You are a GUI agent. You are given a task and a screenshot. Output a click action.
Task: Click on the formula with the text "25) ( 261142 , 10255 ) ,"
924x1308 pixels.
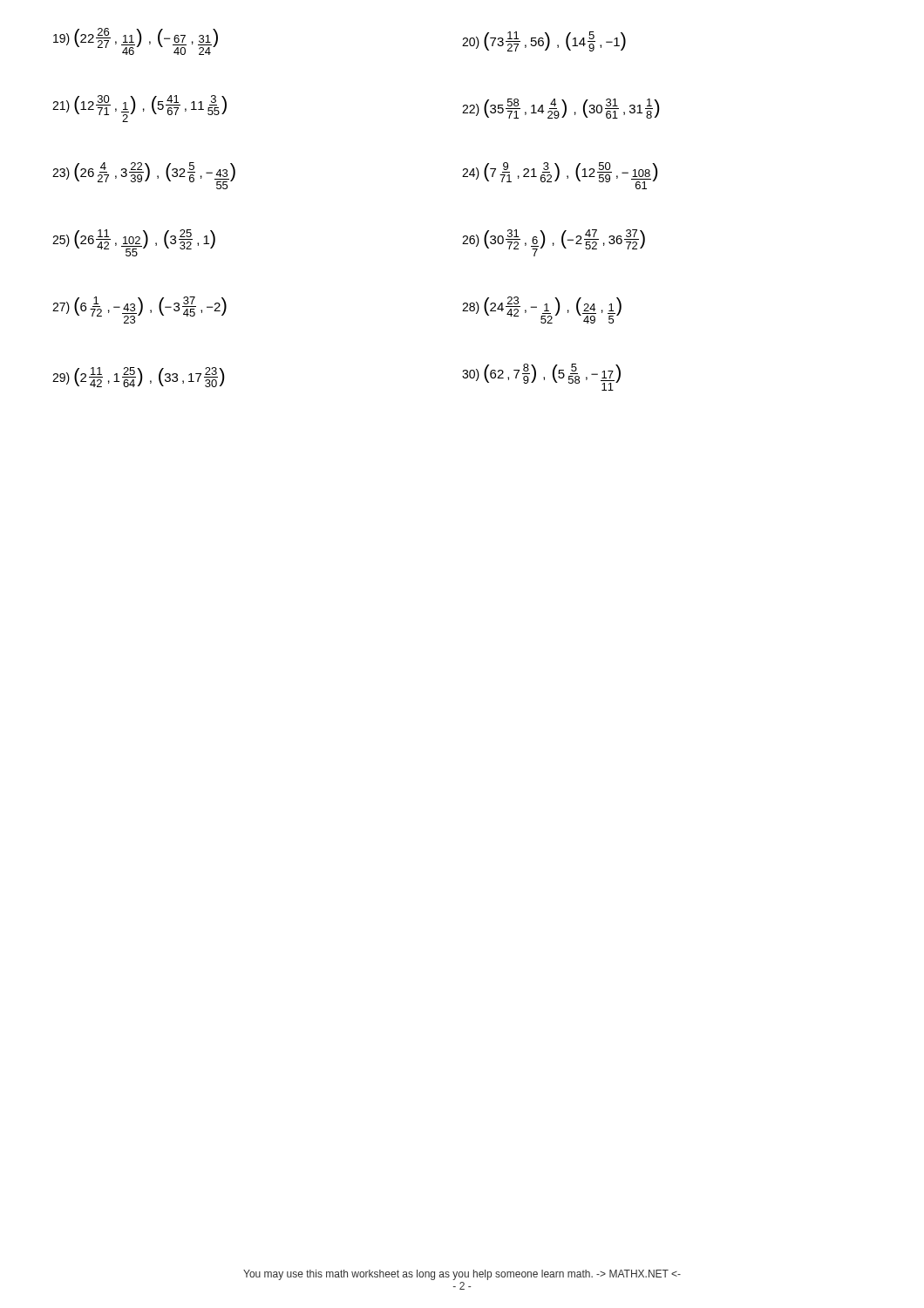[462, 243]
